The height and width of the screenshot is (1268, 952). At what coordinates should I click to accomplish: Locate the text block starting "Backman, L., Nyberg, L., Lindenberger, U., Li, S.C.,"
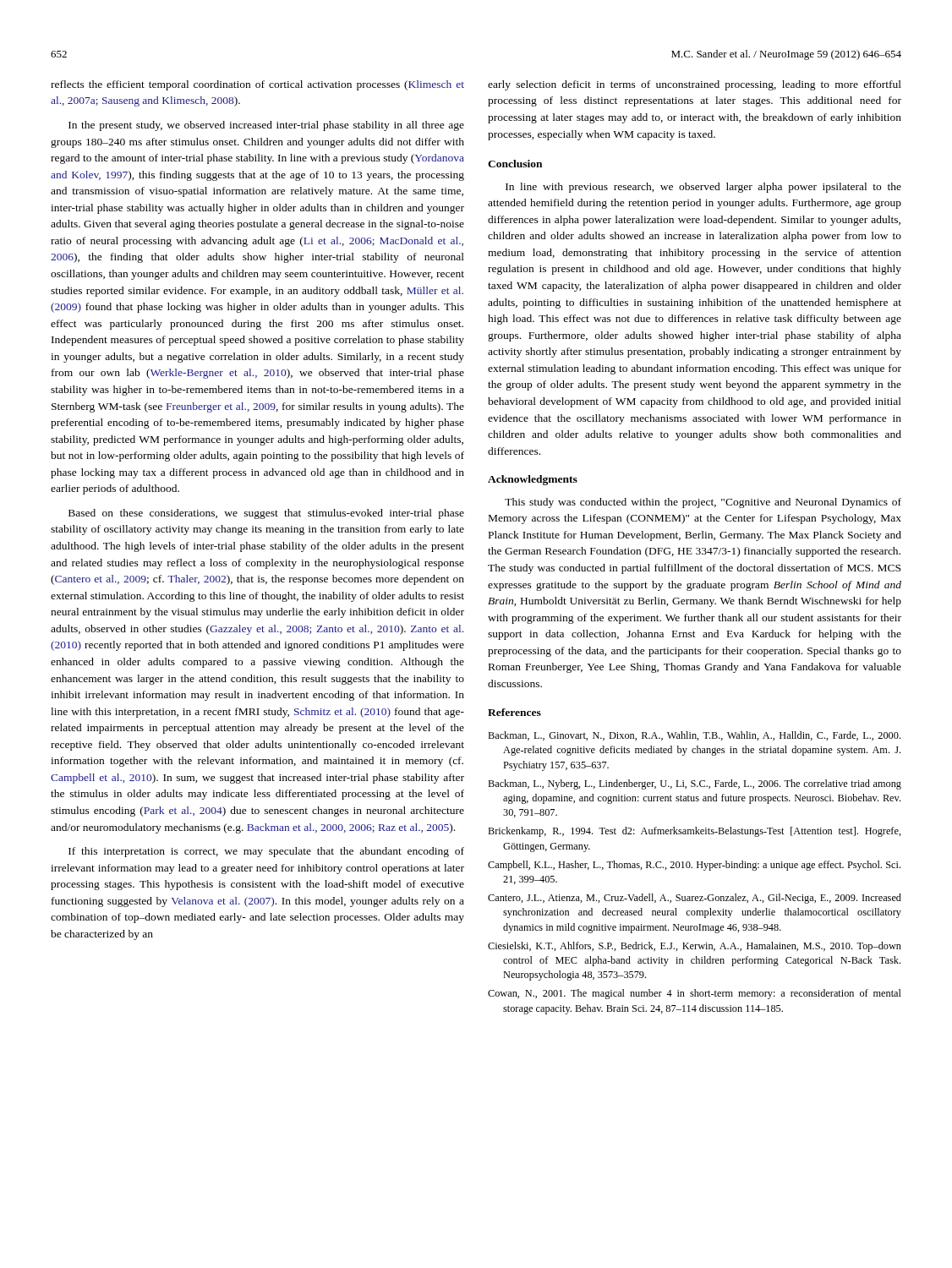[695, 798]
